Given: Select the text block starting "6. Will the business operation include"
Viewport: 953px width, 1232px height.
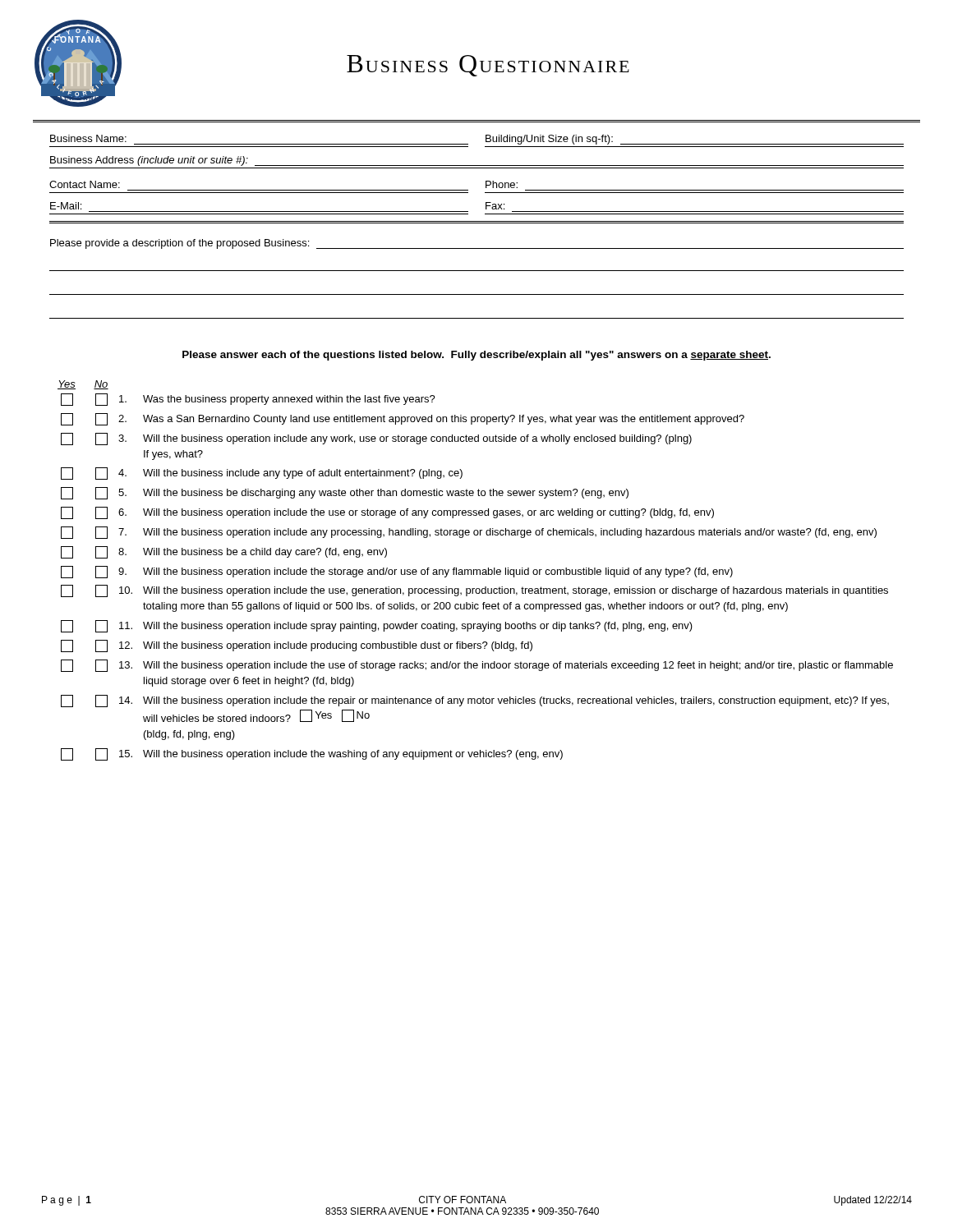Looking at the screenshot, I should [476, 513].
